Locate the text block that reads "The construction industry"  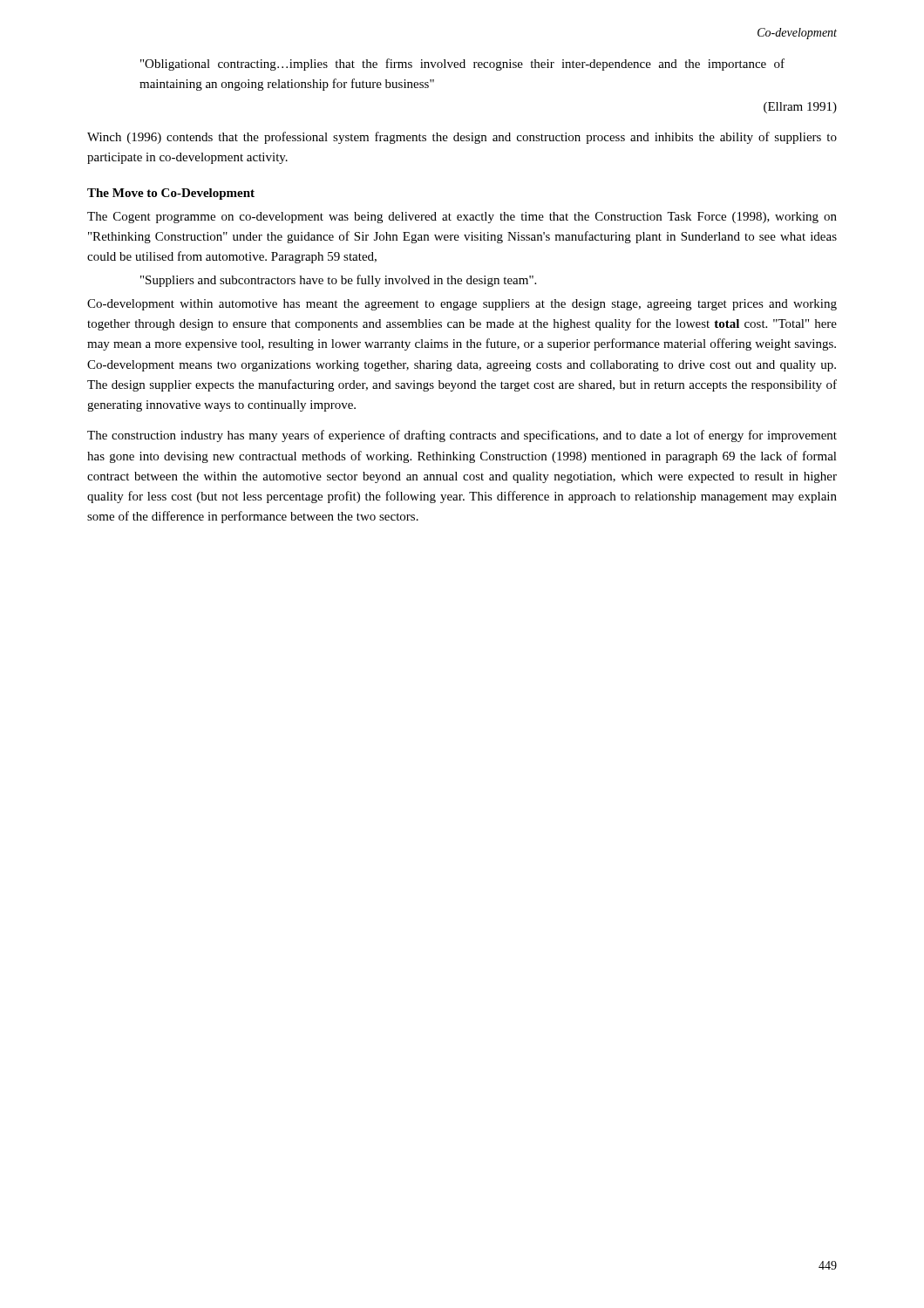[462, 476]
